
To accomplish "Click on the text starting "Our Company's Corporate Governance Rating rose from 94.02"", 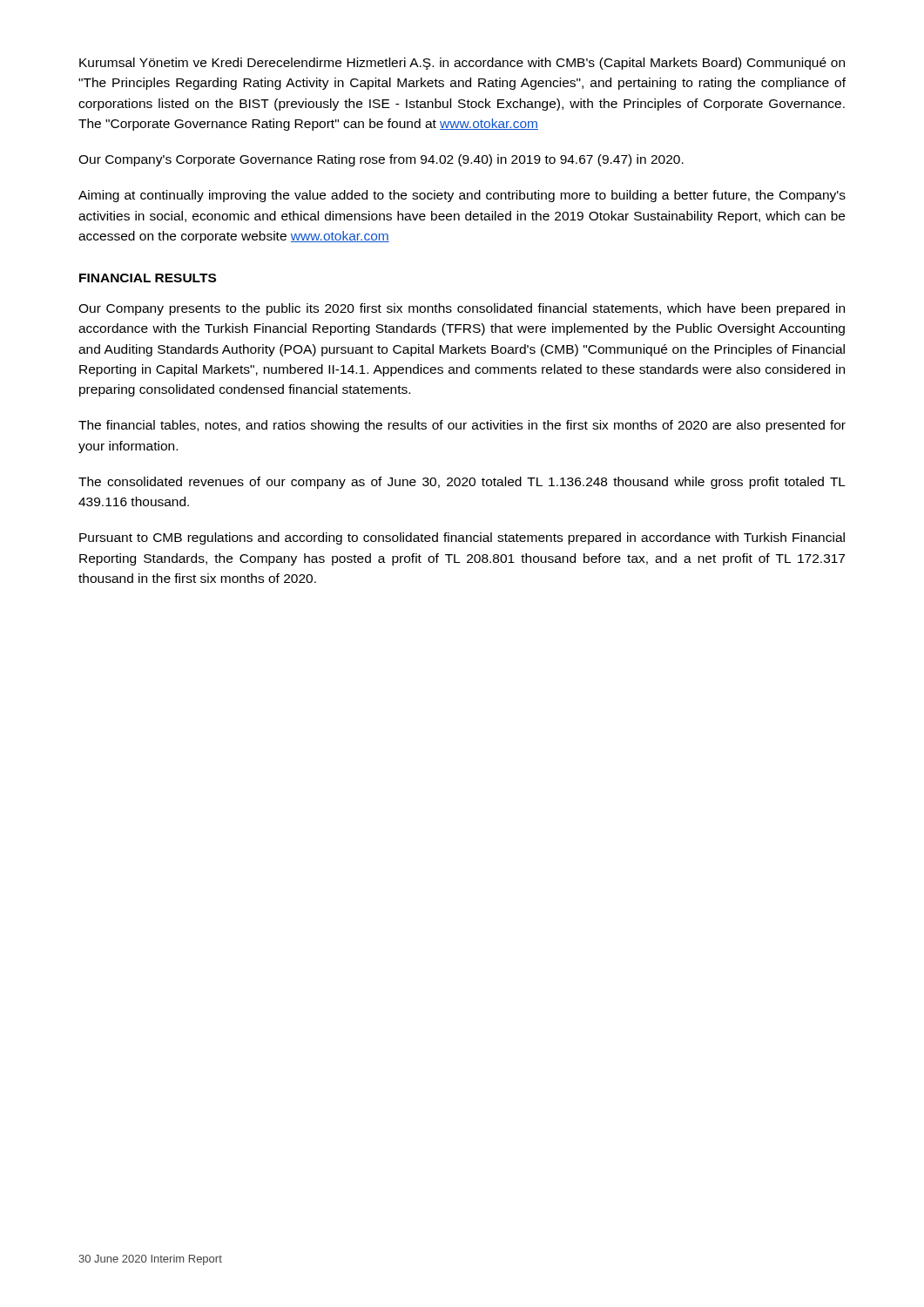I will pos(381,159).
